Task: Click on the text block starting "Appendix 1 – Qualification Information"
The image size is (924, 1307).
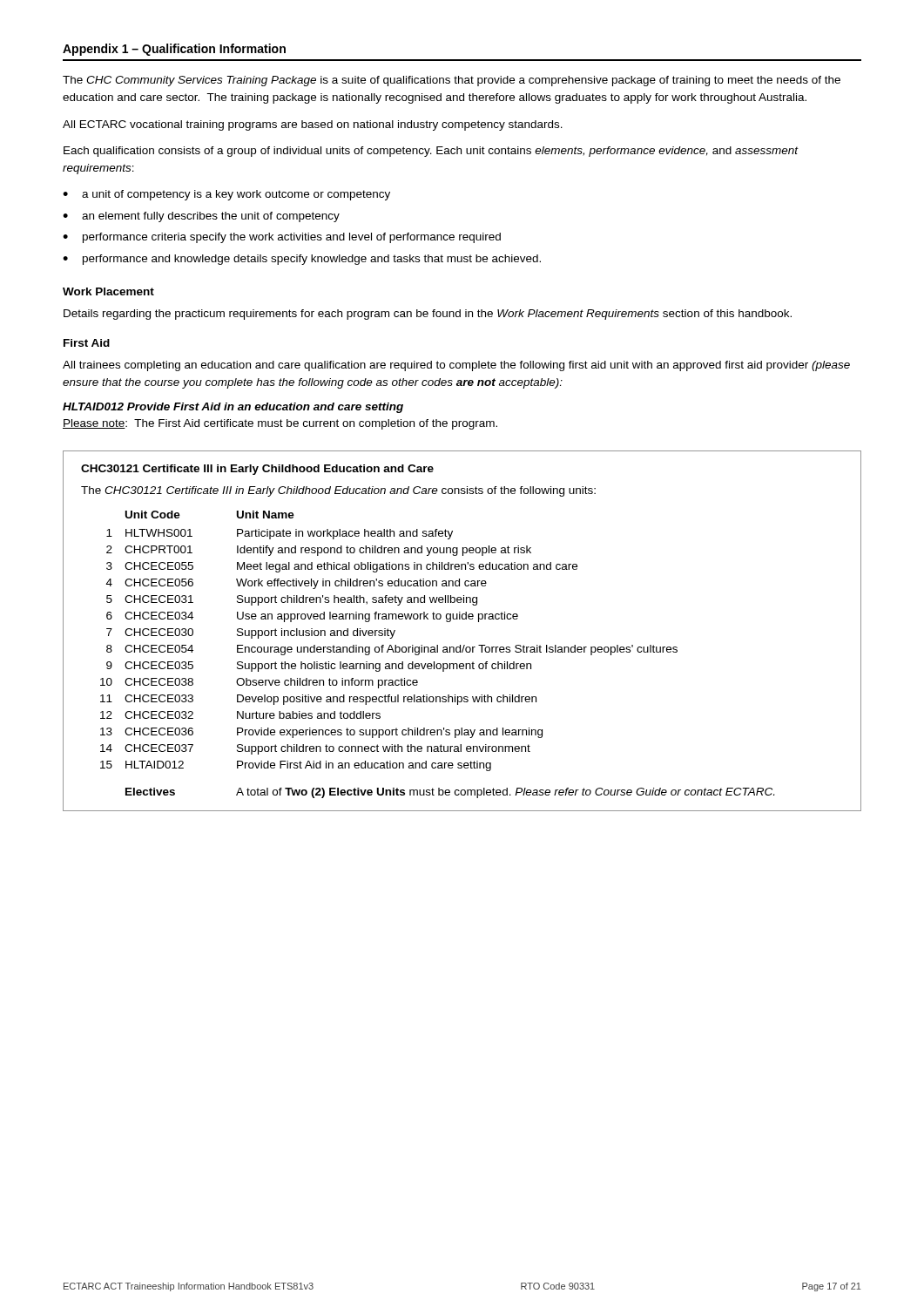Action: (x=174, y=49)
